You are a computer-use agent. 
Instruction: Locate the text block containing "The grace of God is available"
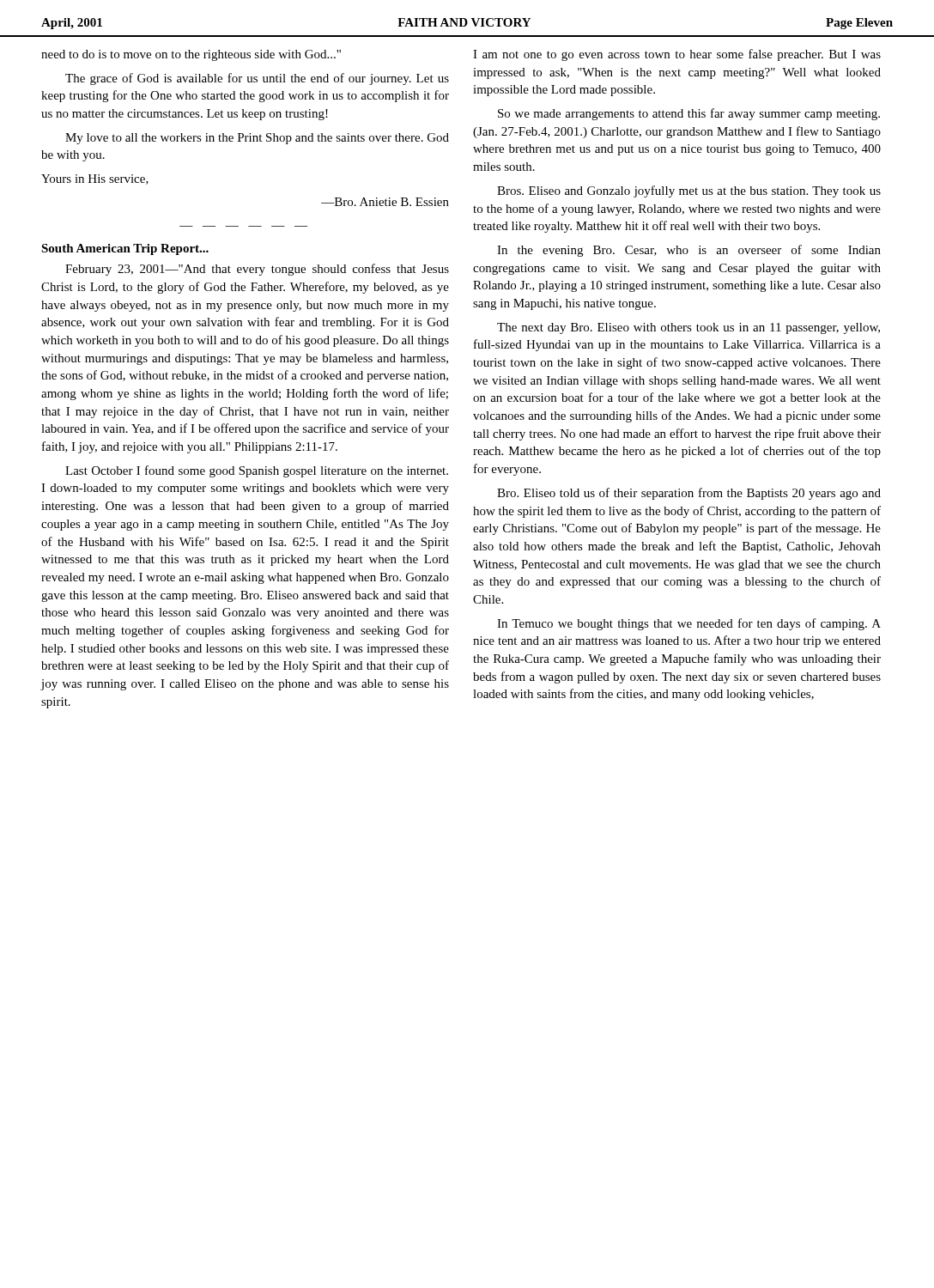245,96
